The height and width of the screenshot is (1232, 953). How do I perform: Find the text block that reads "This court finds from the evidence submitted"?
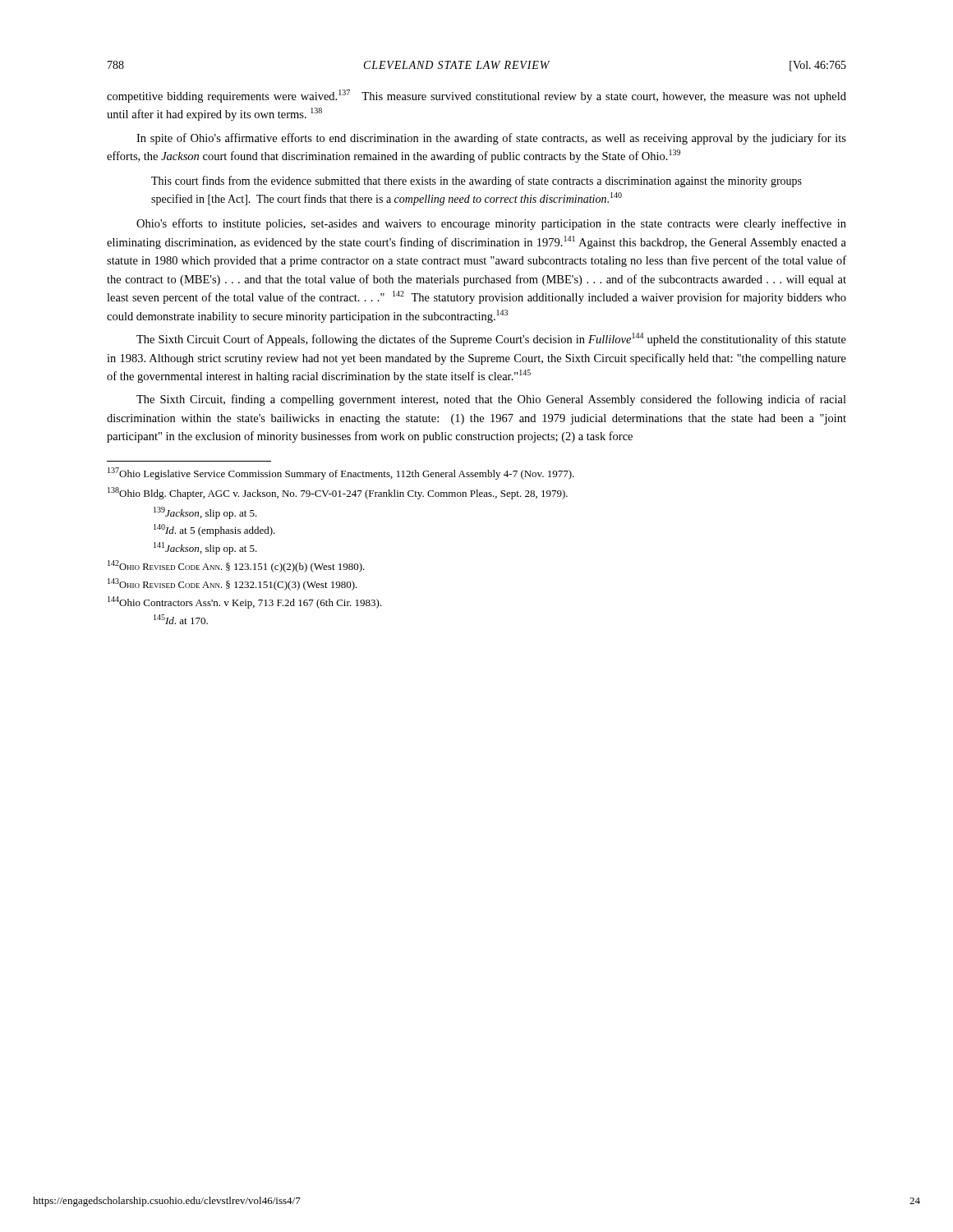point(476,190)
